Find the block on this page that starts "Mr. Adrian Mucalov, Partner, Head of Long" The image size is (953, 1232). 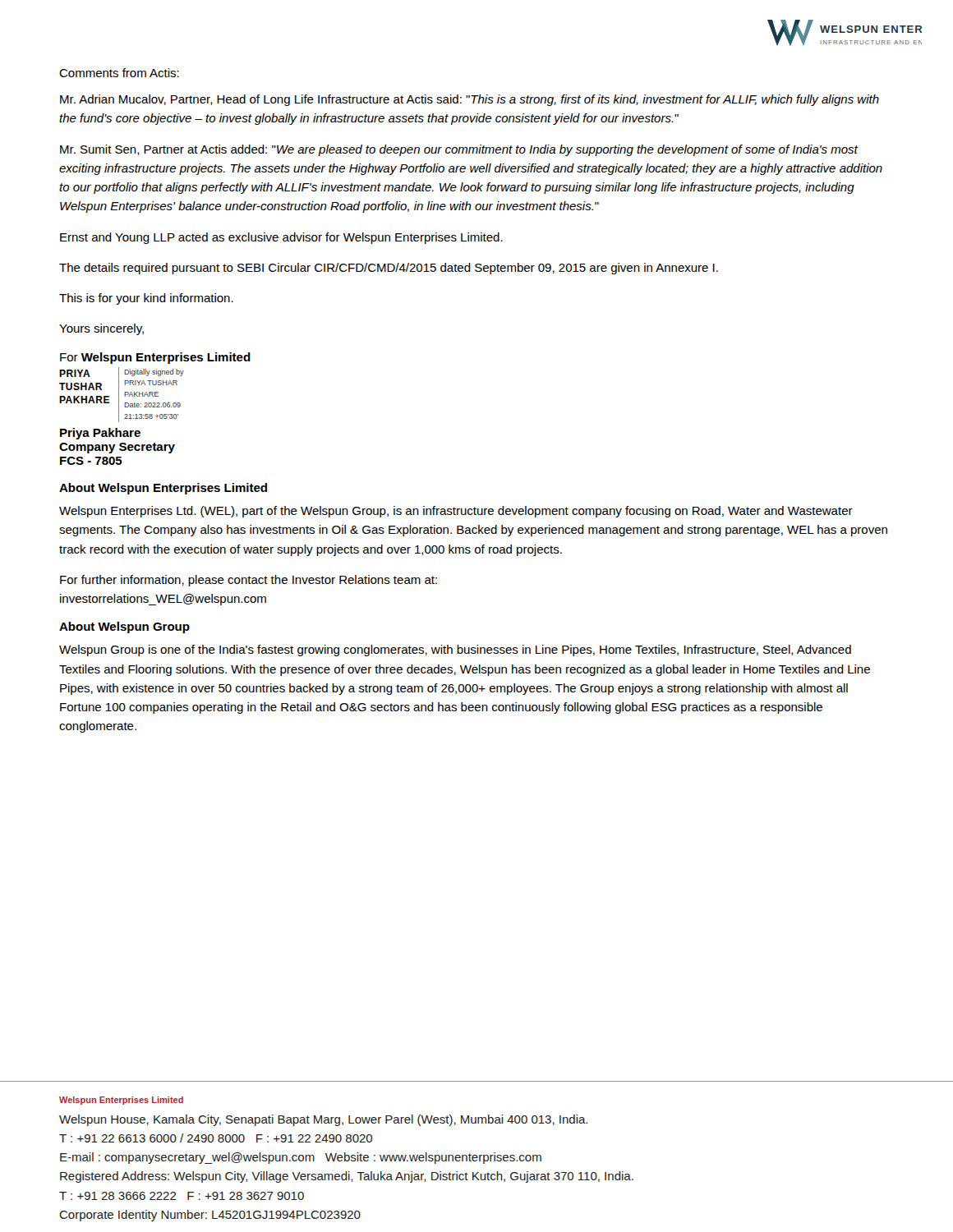click(476, 109)
